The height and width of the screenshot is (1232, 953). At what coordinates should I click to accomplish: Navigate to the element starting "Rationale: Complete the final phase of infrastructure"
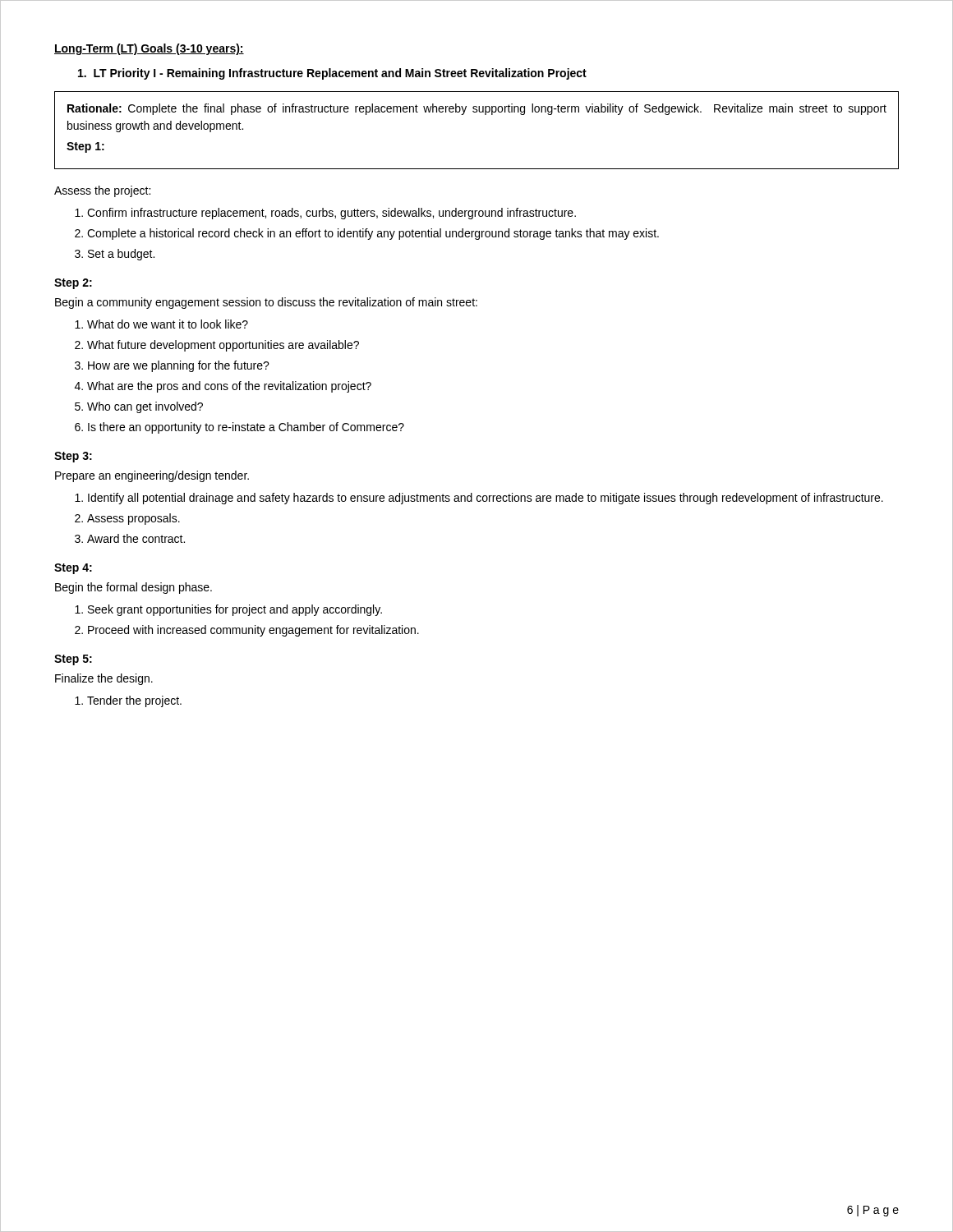point(477,109)
